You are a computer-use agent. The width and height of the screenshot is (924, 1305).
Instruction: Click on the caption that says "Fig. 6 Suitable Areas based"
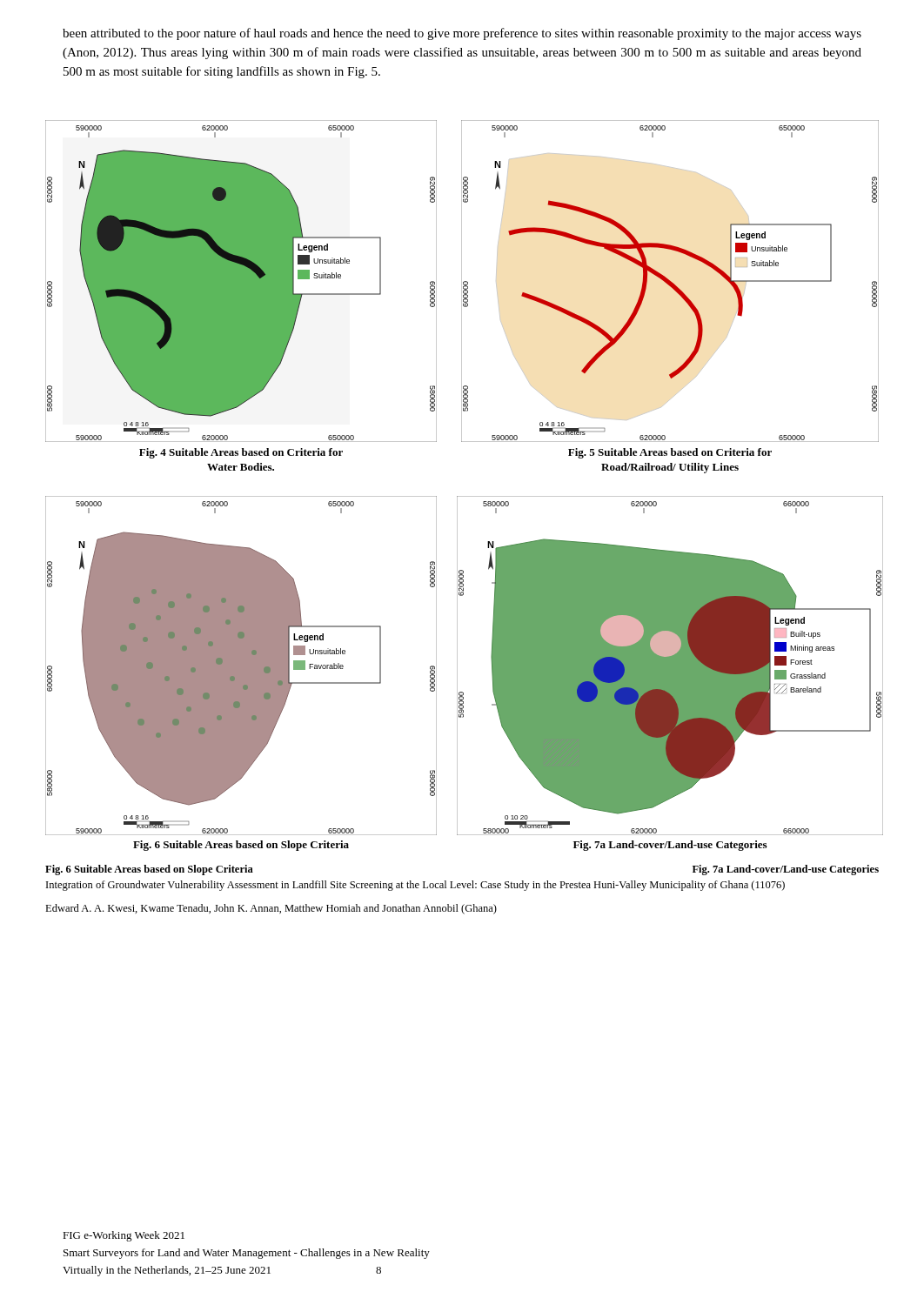pos(241,844)
